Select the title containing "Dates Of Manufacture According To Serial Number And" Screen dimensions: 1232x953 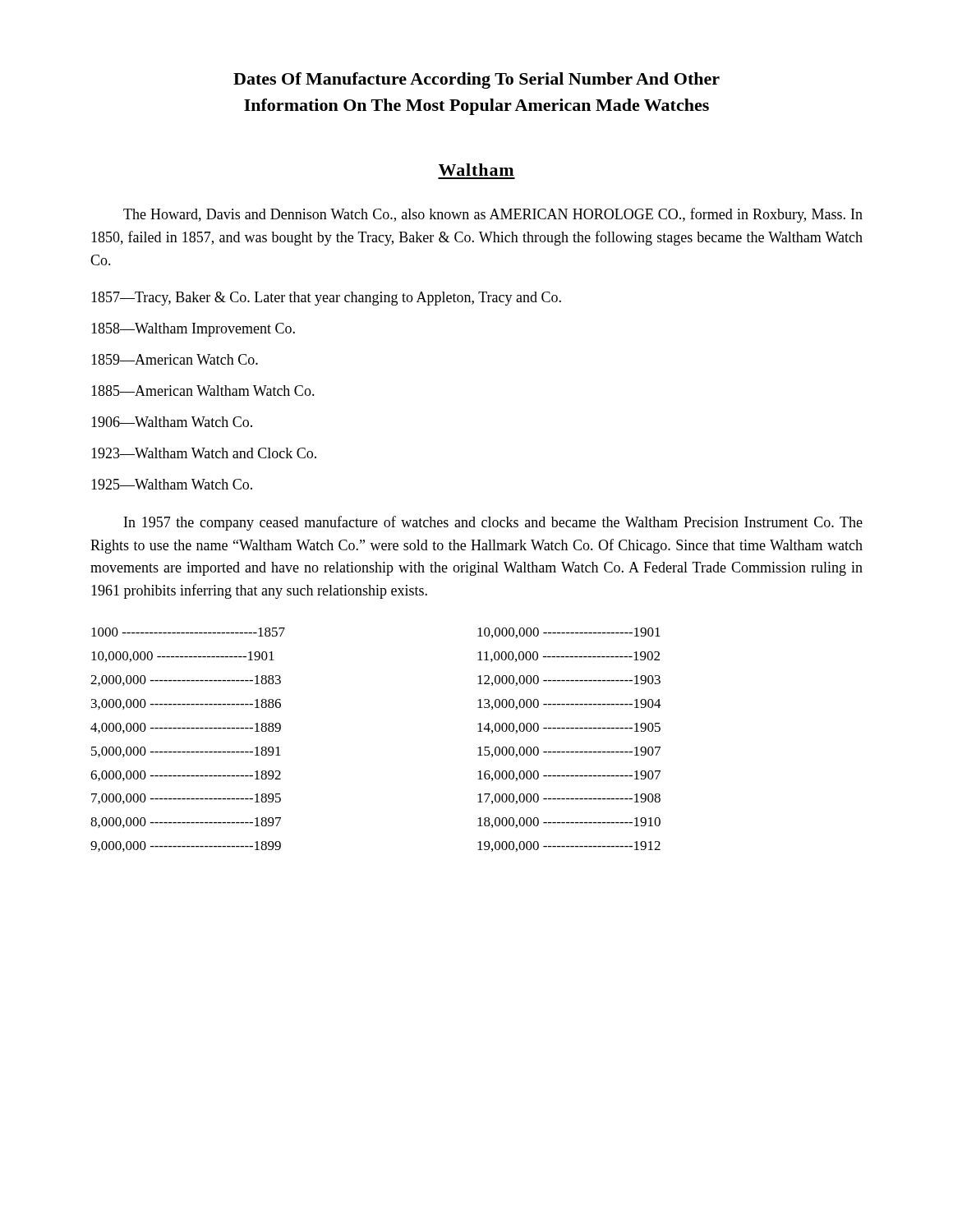pos(476,92)
